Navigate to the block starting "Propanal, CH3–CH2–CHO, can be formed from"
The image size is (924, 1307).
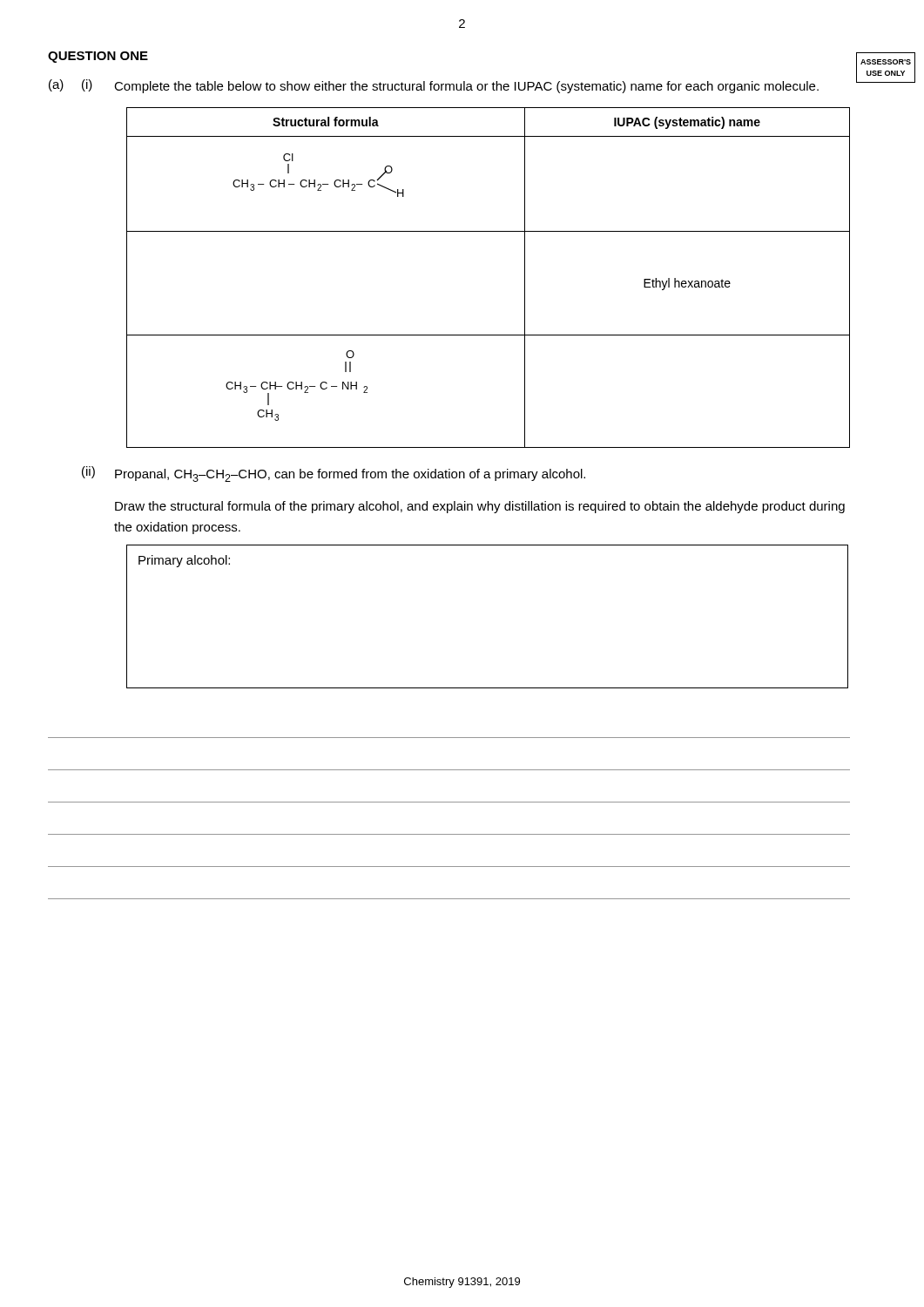tap(350, 473)
